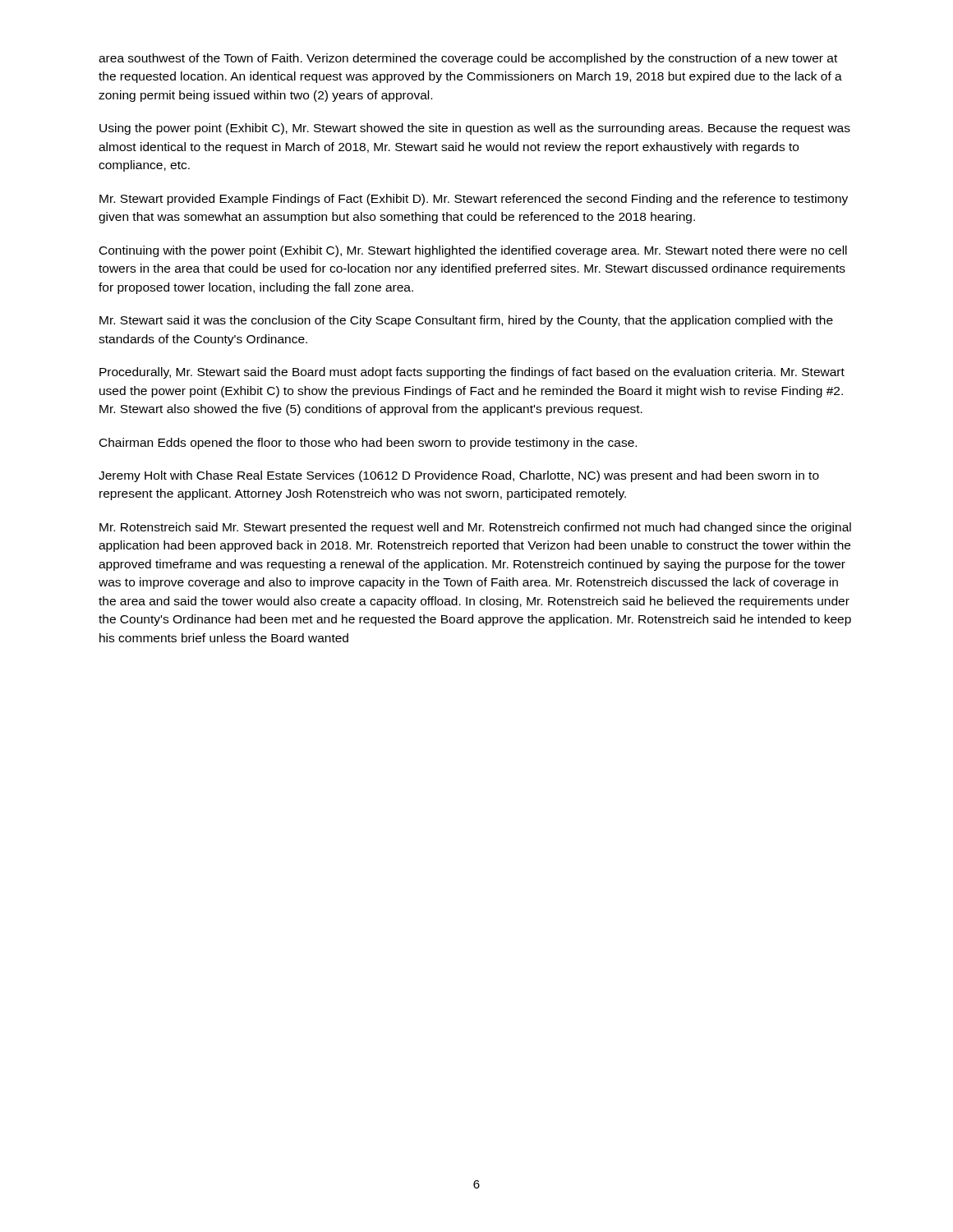This screenshot has height=1232, width=953.
Task: Point to the region starting "Mr. Rotenstreich said Mr. Stewart presented"
Action: [x=475, y=582]
